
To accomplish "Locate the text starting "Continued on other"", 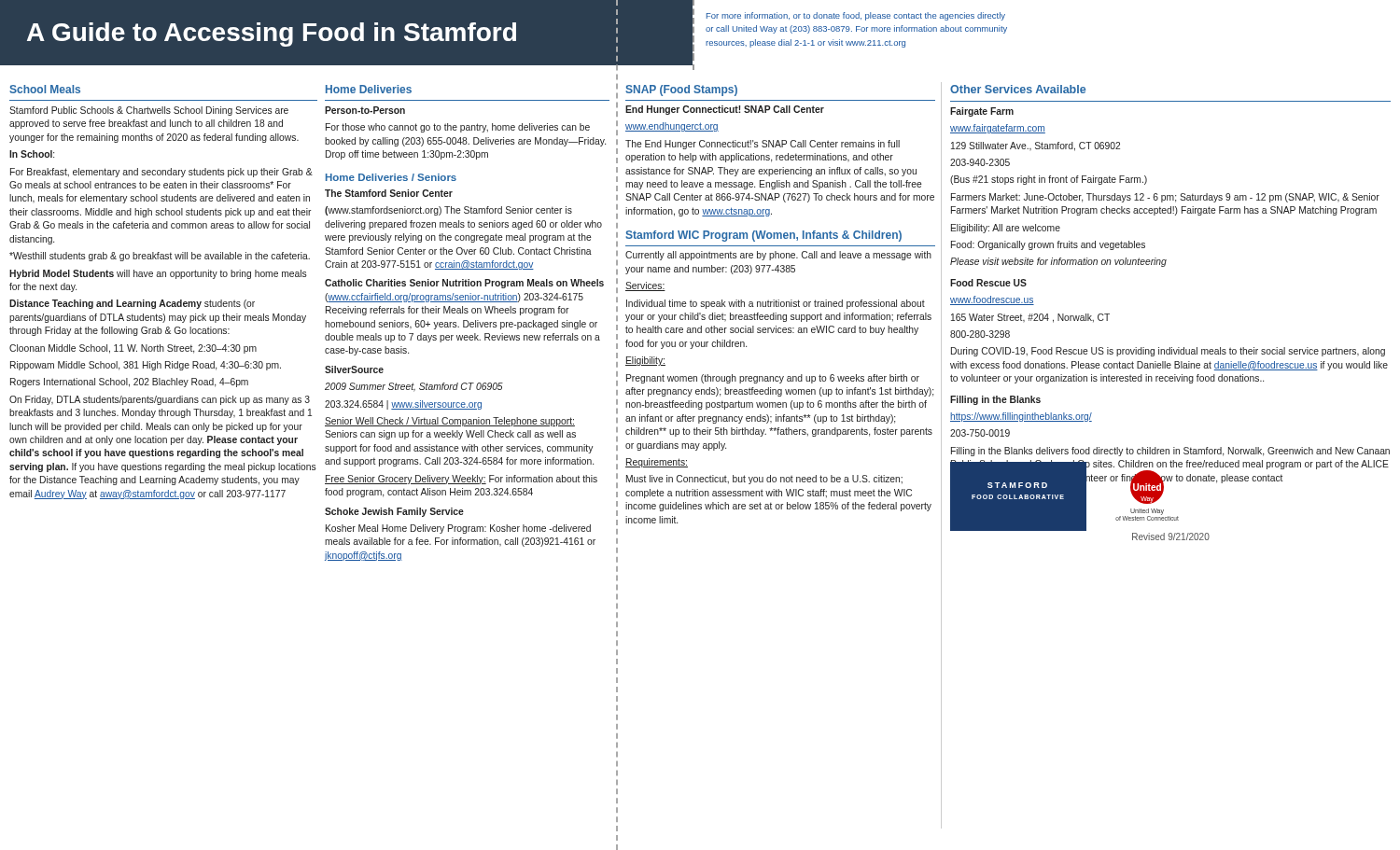I will pos(1170,528).
